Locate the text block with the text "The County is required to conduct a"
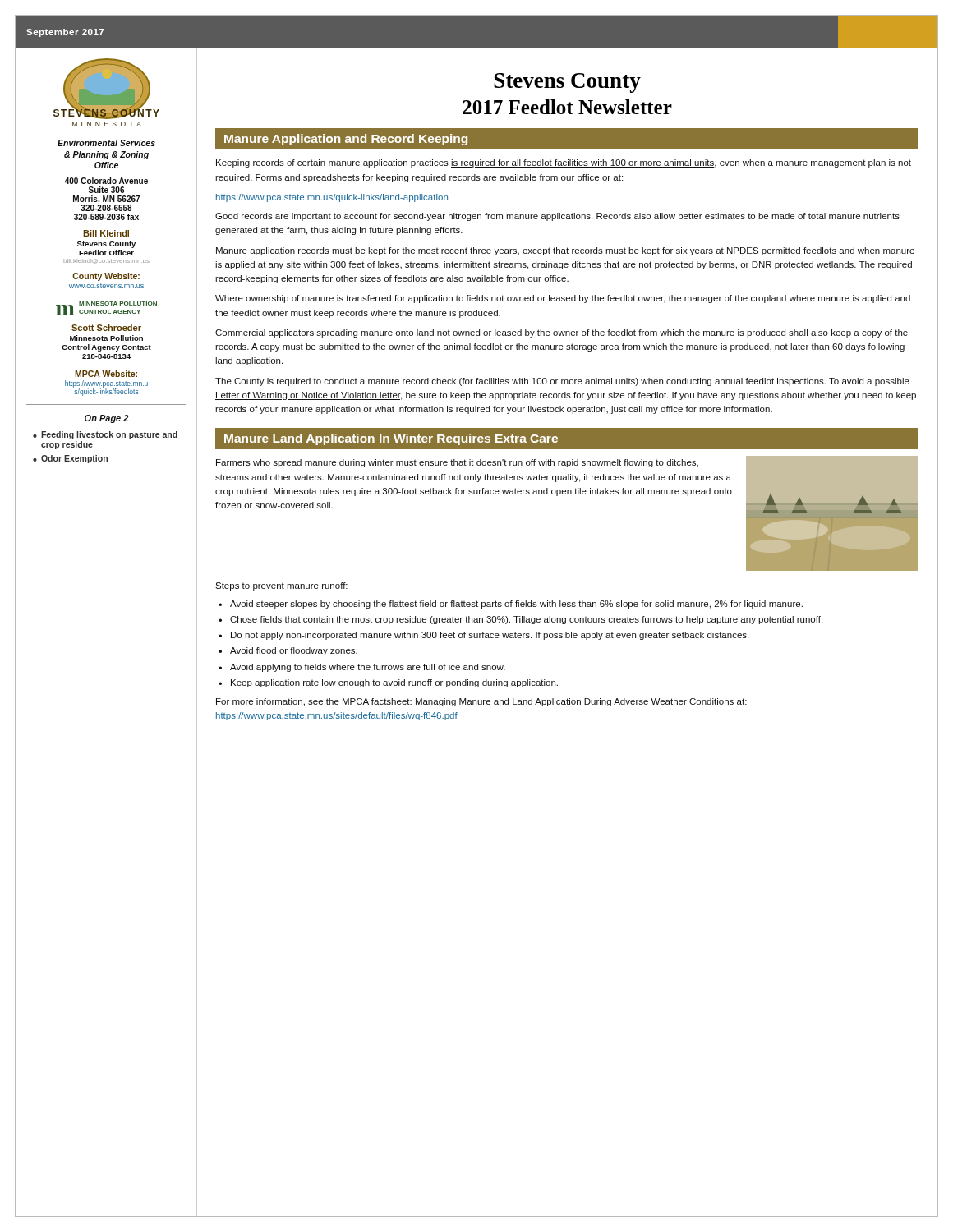953x1232 pixels. point(566,395)
